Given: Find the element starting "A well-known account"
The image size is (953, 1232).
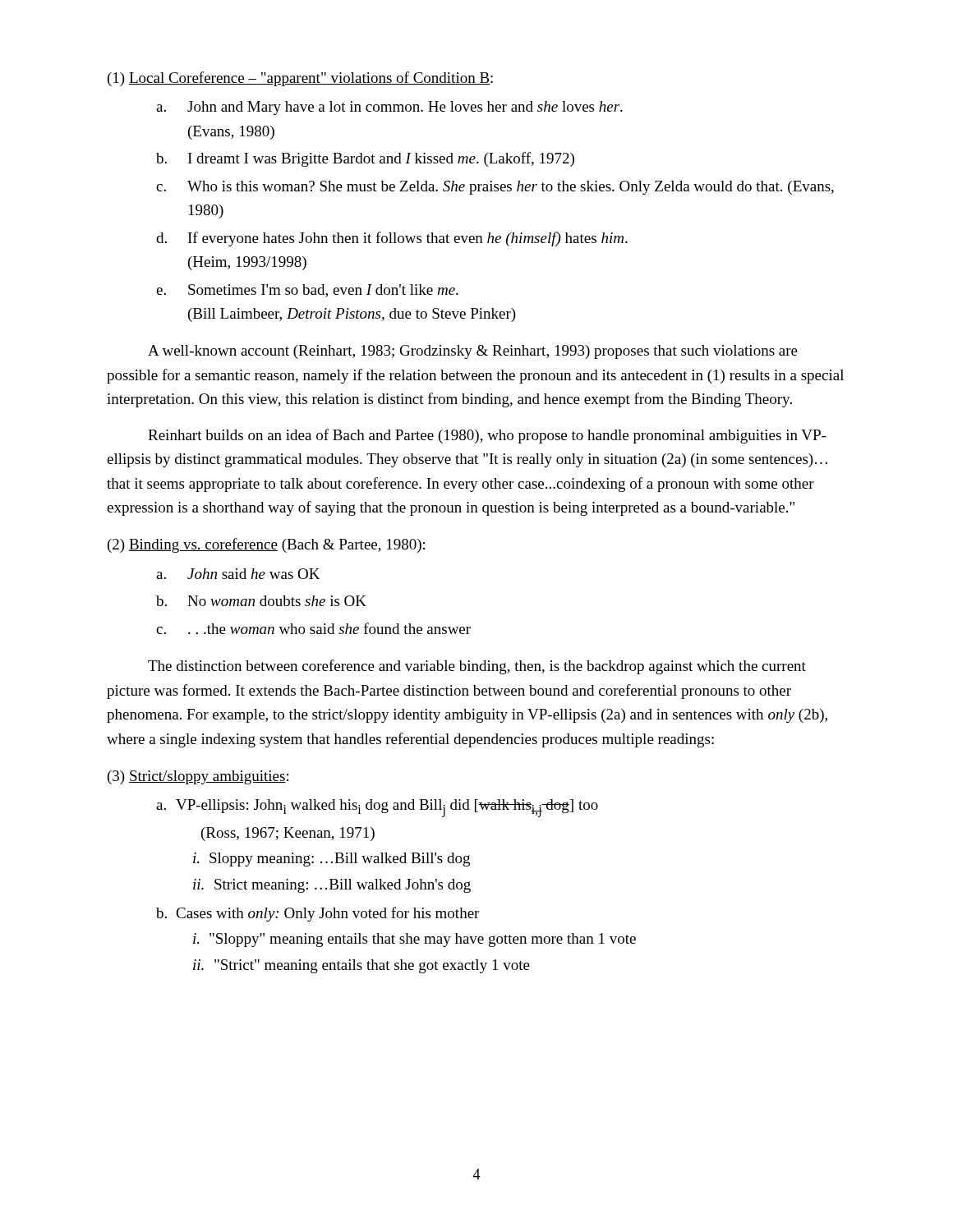Looking at the screenshot, I should (x=475, y=375).
